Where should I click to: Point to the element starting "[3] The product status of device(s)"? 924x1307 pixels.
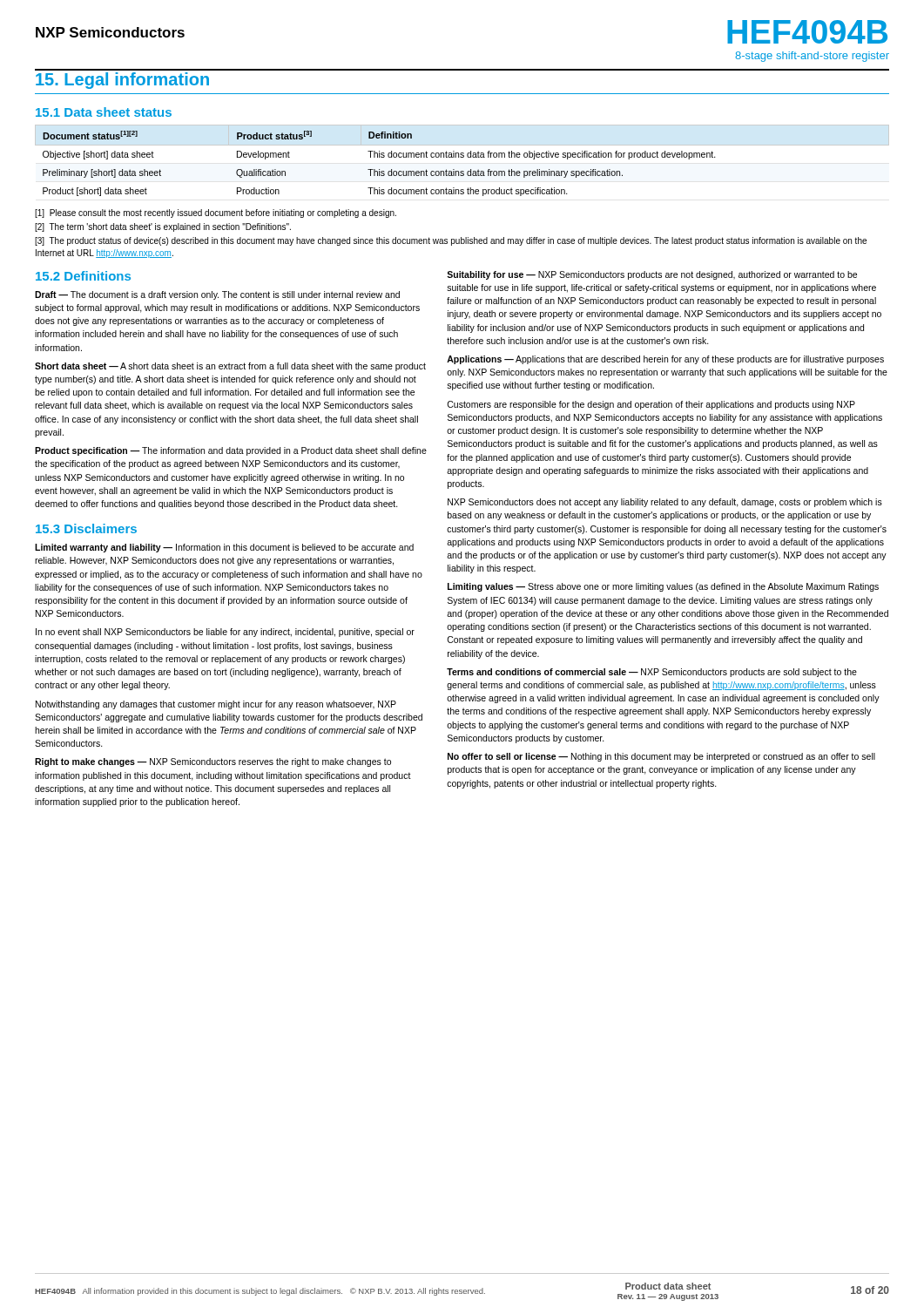coord(451,247)
